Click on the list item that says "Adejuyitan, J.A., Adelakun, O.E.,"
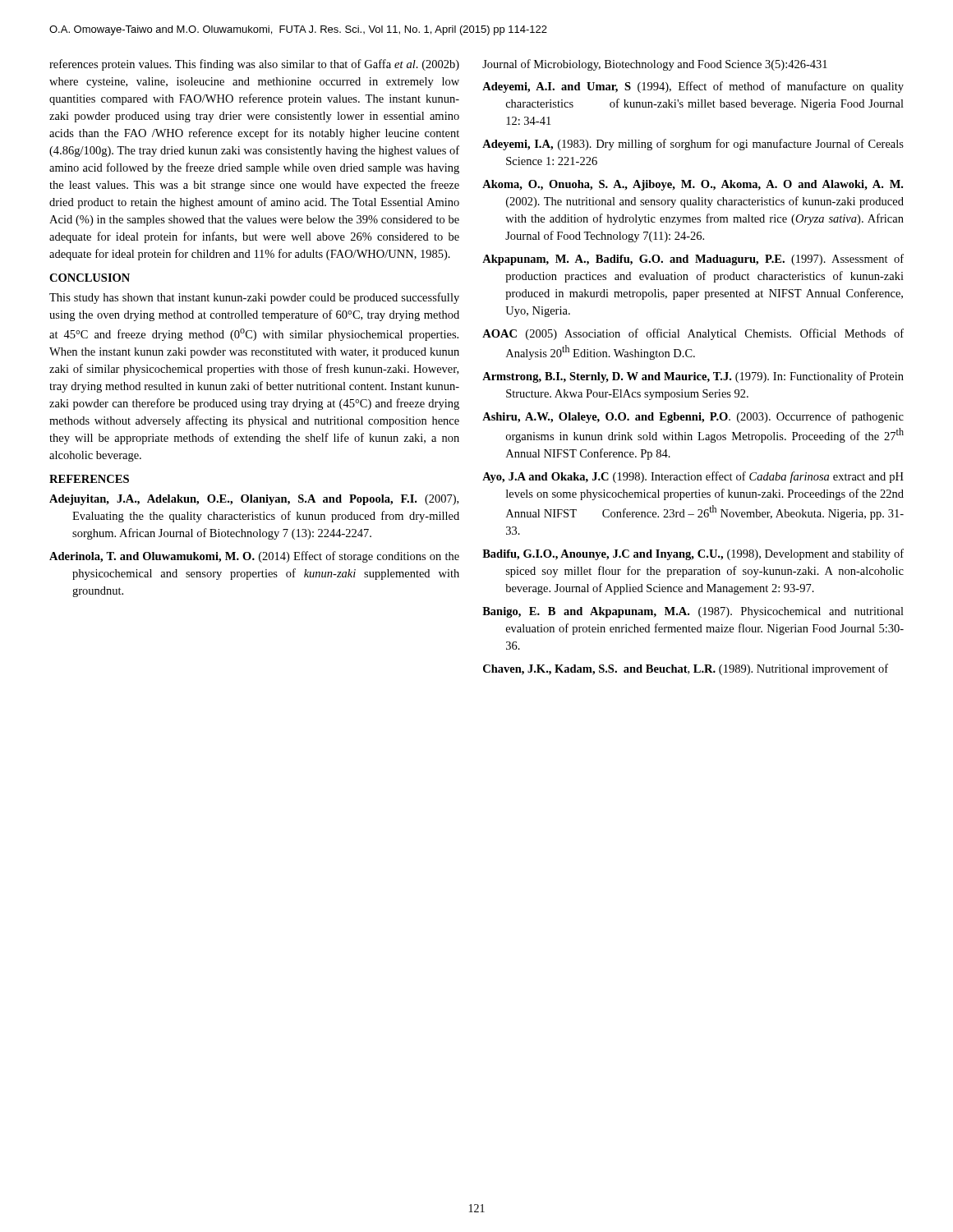Screen dimensions: 1232x953 [254, 516]
